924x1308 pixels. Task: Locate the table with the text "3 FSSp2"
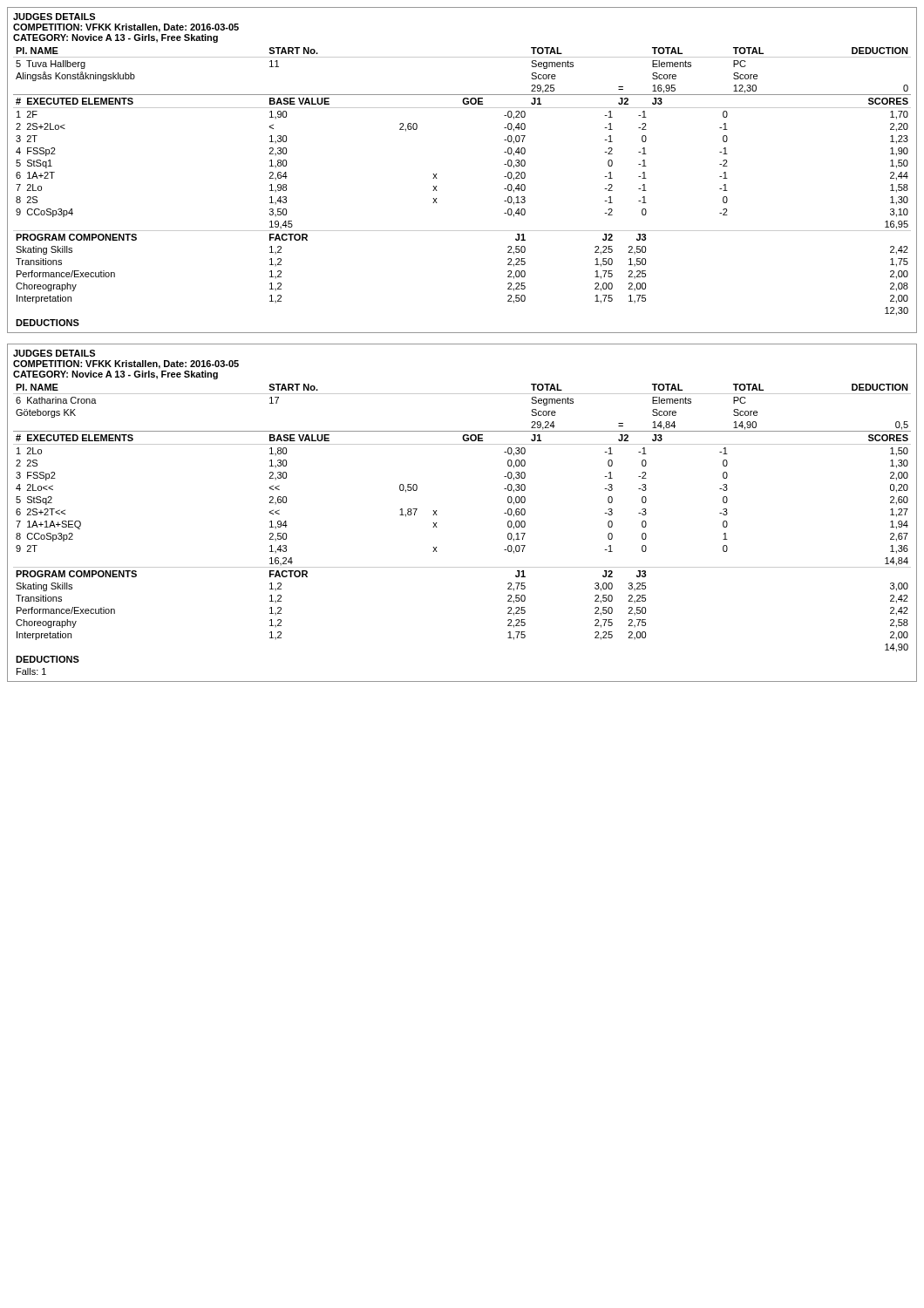pos(462,513)
